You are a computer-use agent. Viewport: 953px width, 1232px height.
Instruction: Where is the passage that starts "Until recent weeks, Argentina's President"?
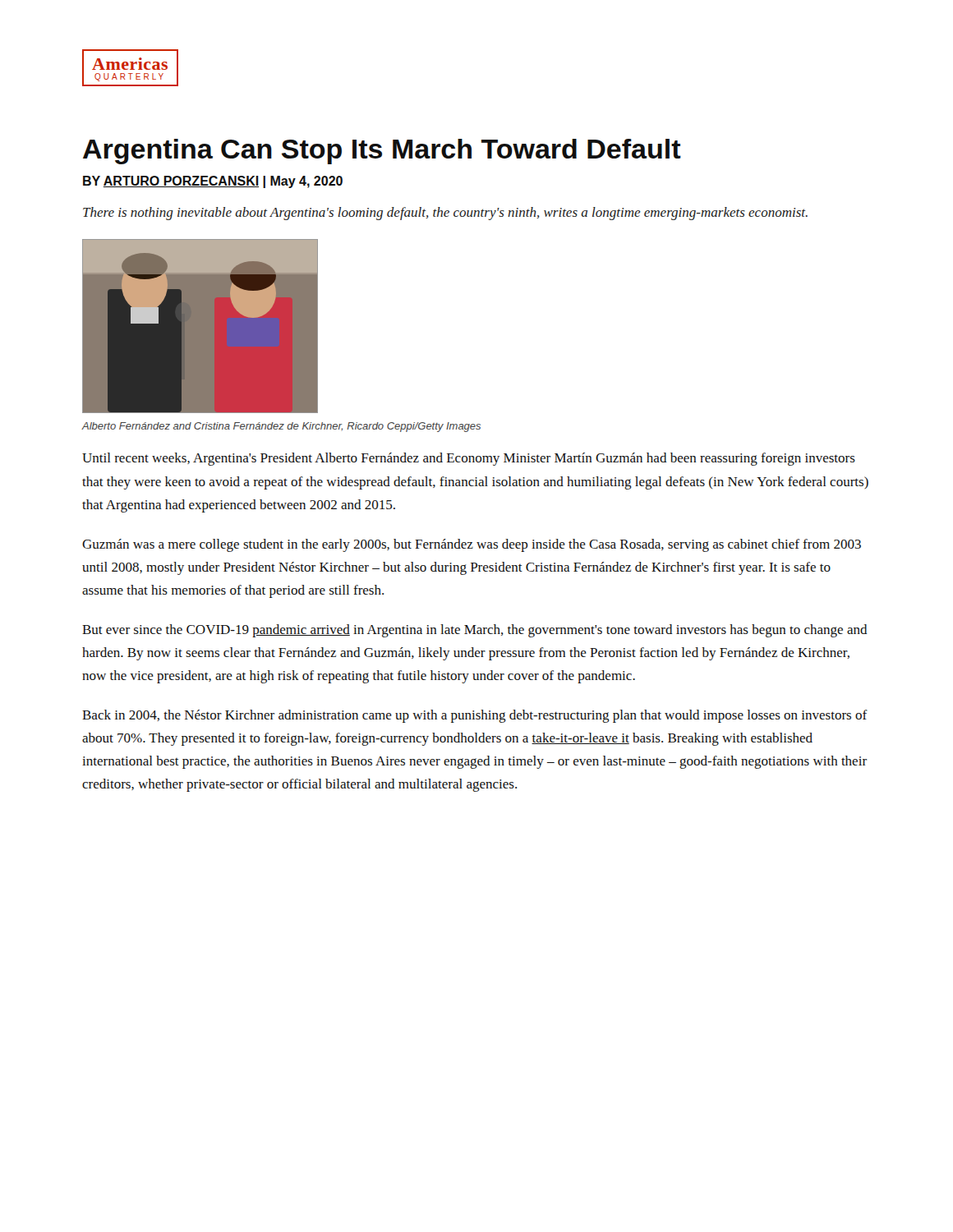[476, 482]
